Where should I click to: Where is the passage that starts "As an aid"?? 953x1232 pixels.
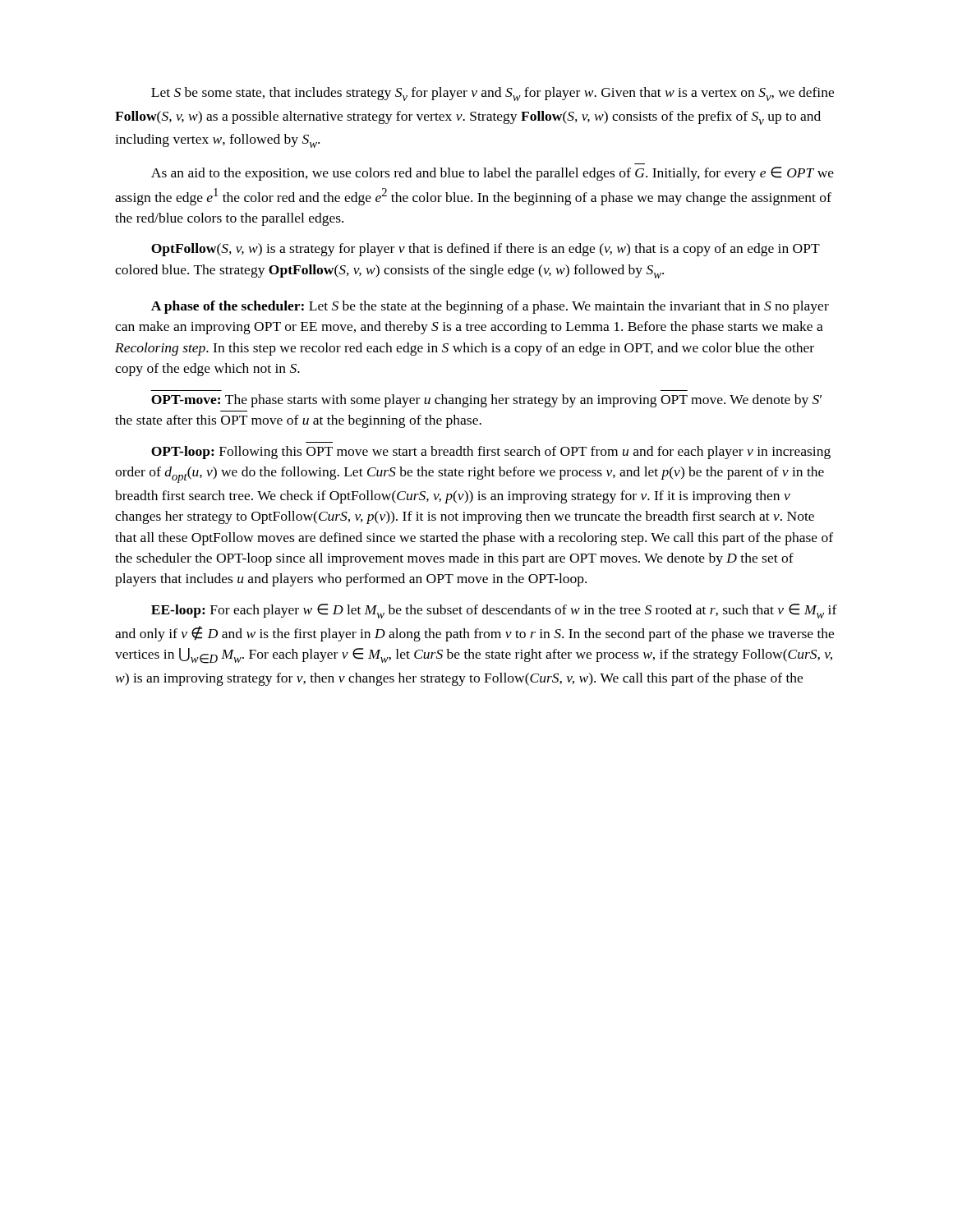476,196
